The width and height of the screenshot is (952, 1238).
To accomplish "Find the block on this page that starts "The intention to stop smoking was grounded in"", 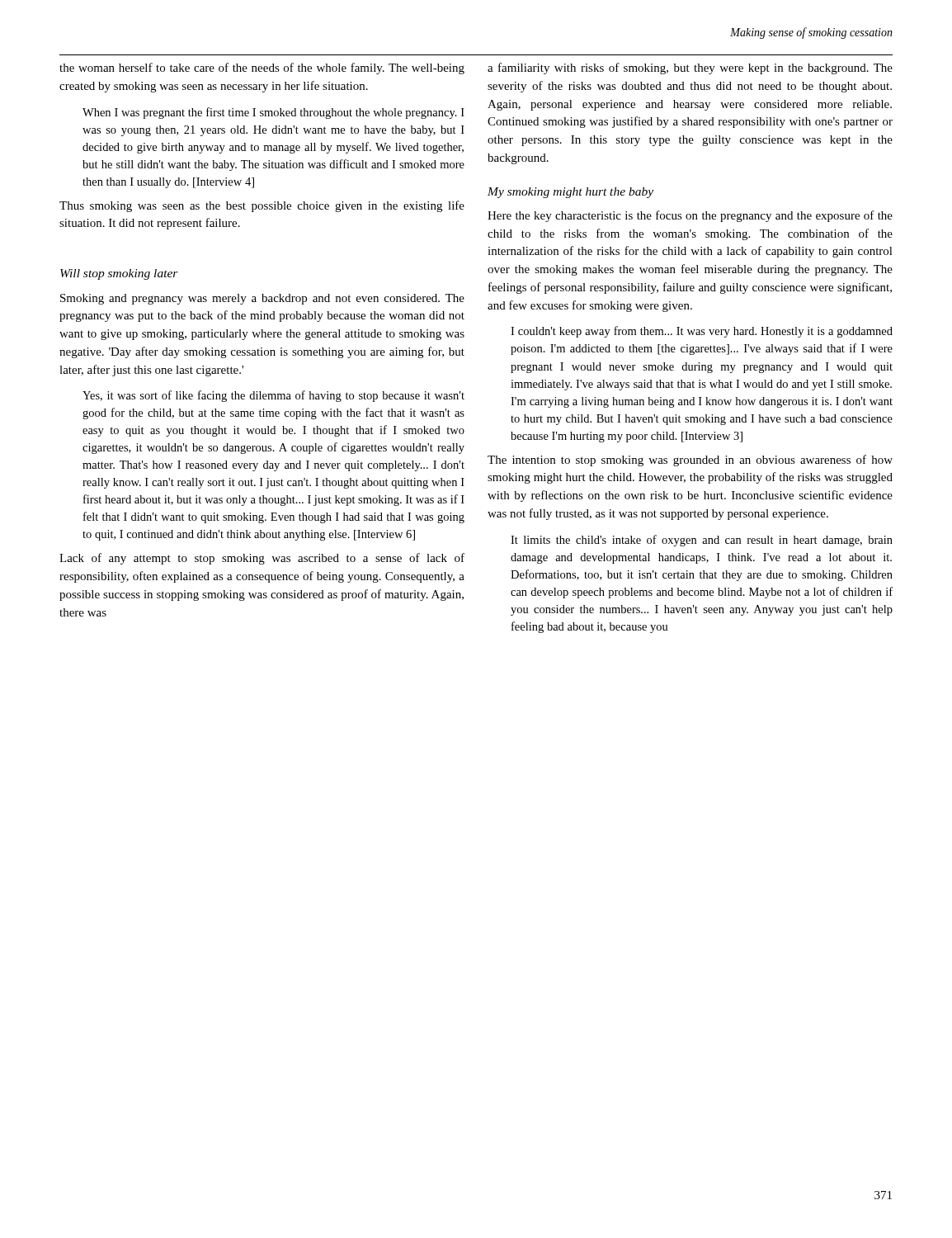I will (x=690, y=486).
